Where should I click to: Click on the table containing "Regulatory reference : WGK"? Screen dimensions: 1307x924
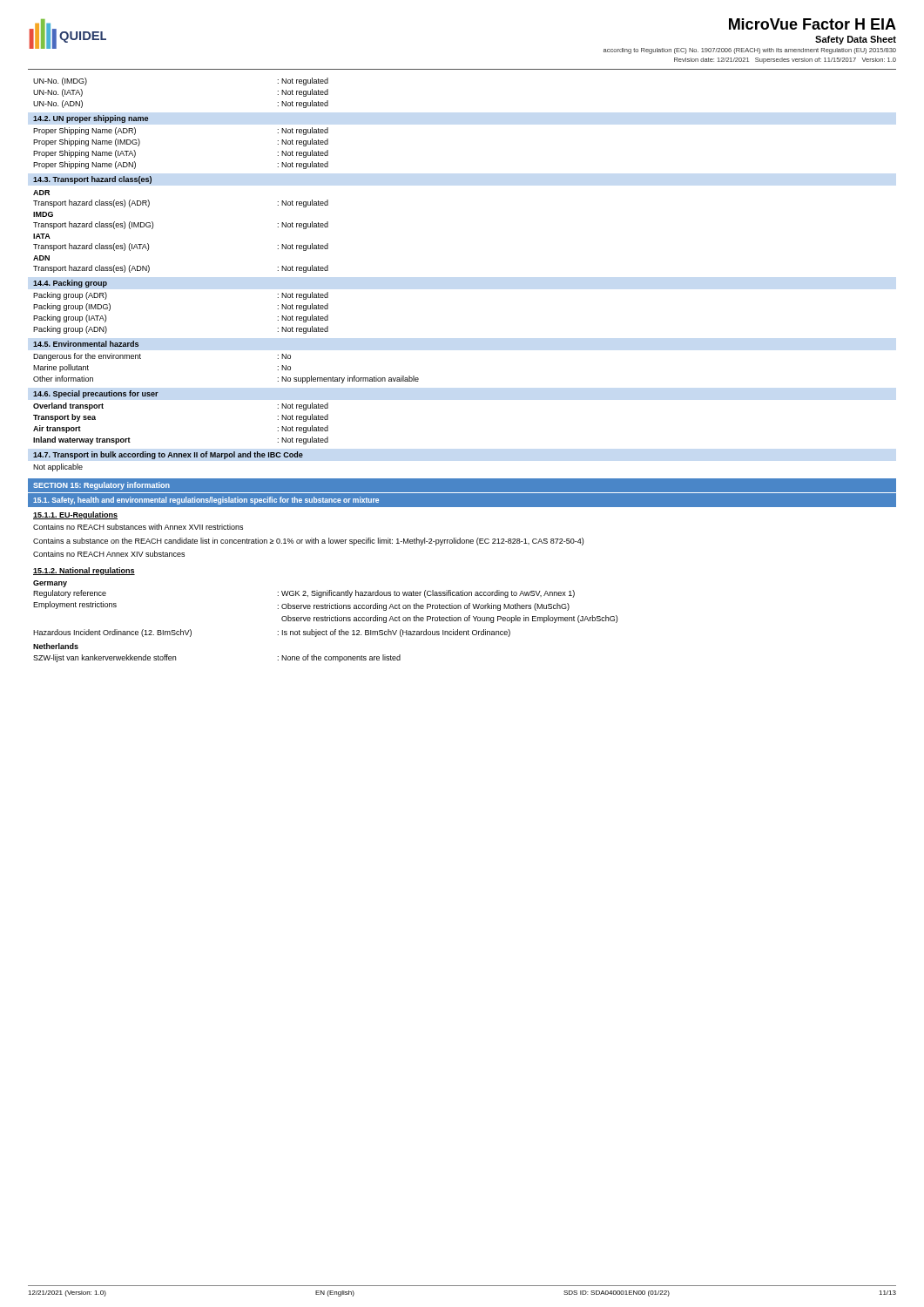pyautogui.click(x=462, y=613)
